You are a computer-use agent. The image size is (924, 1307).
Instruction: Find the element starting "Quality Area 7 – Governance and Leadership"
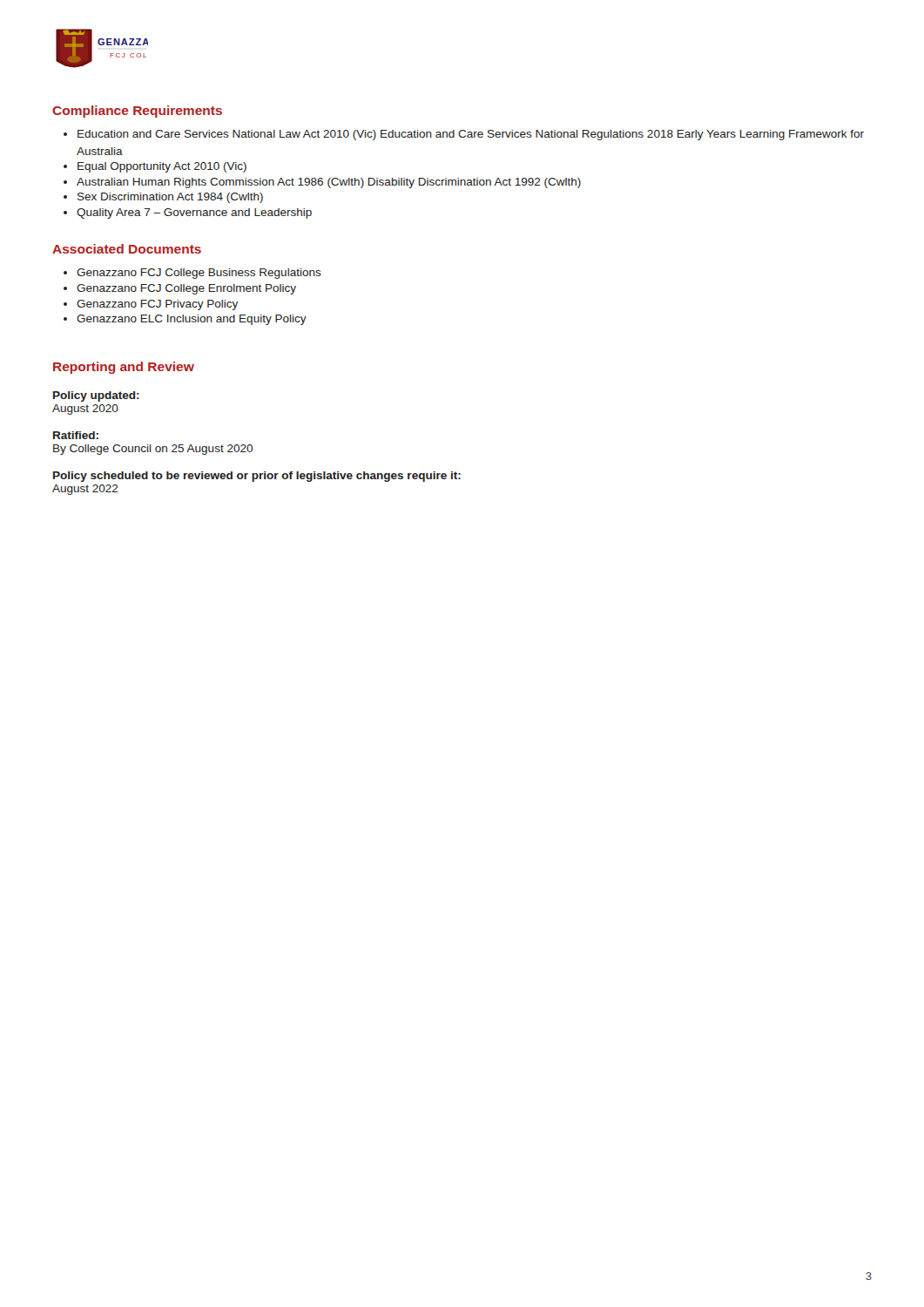coord(188,213)
